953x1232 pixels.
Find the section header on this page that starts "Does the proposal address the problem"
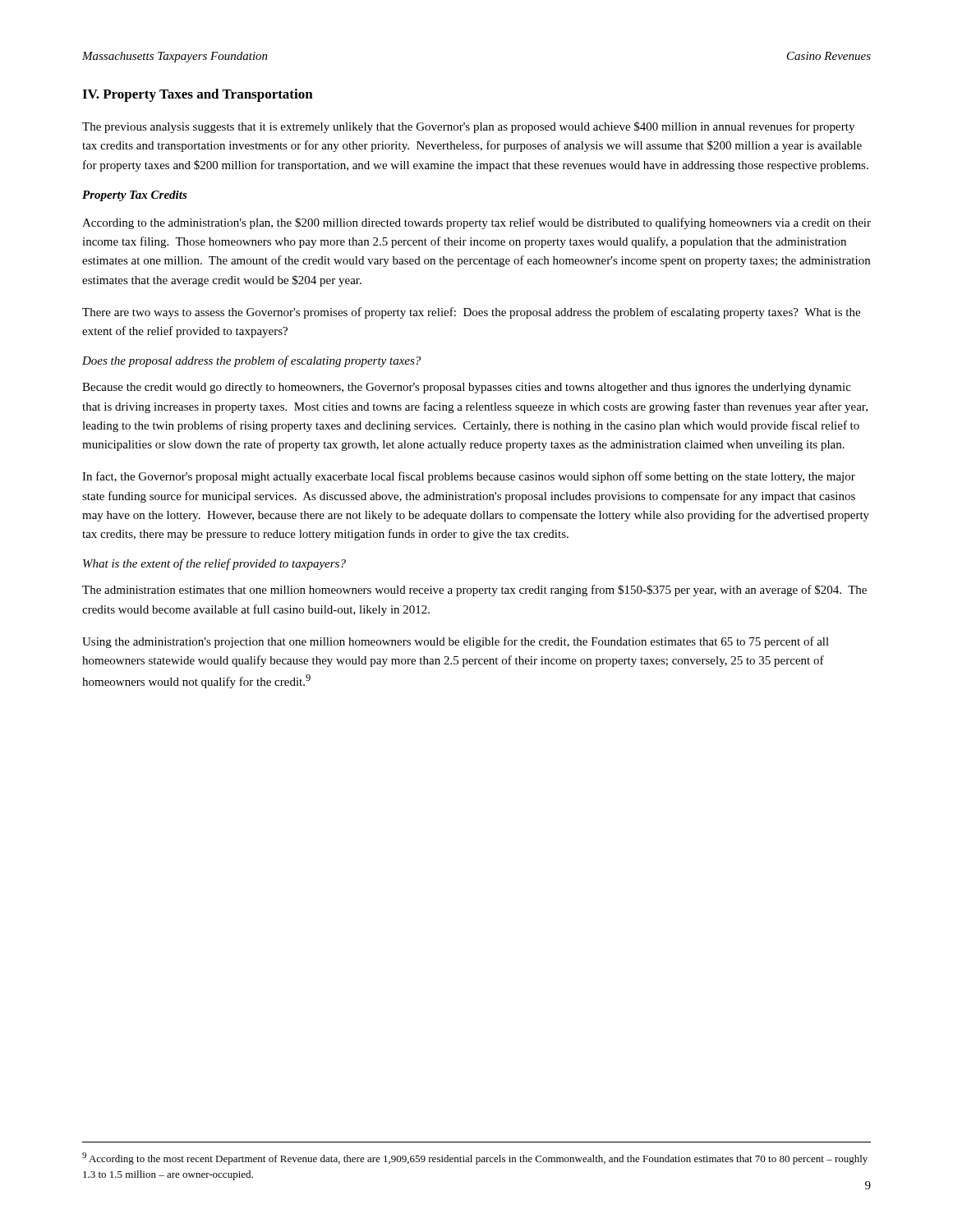[251, 361]
